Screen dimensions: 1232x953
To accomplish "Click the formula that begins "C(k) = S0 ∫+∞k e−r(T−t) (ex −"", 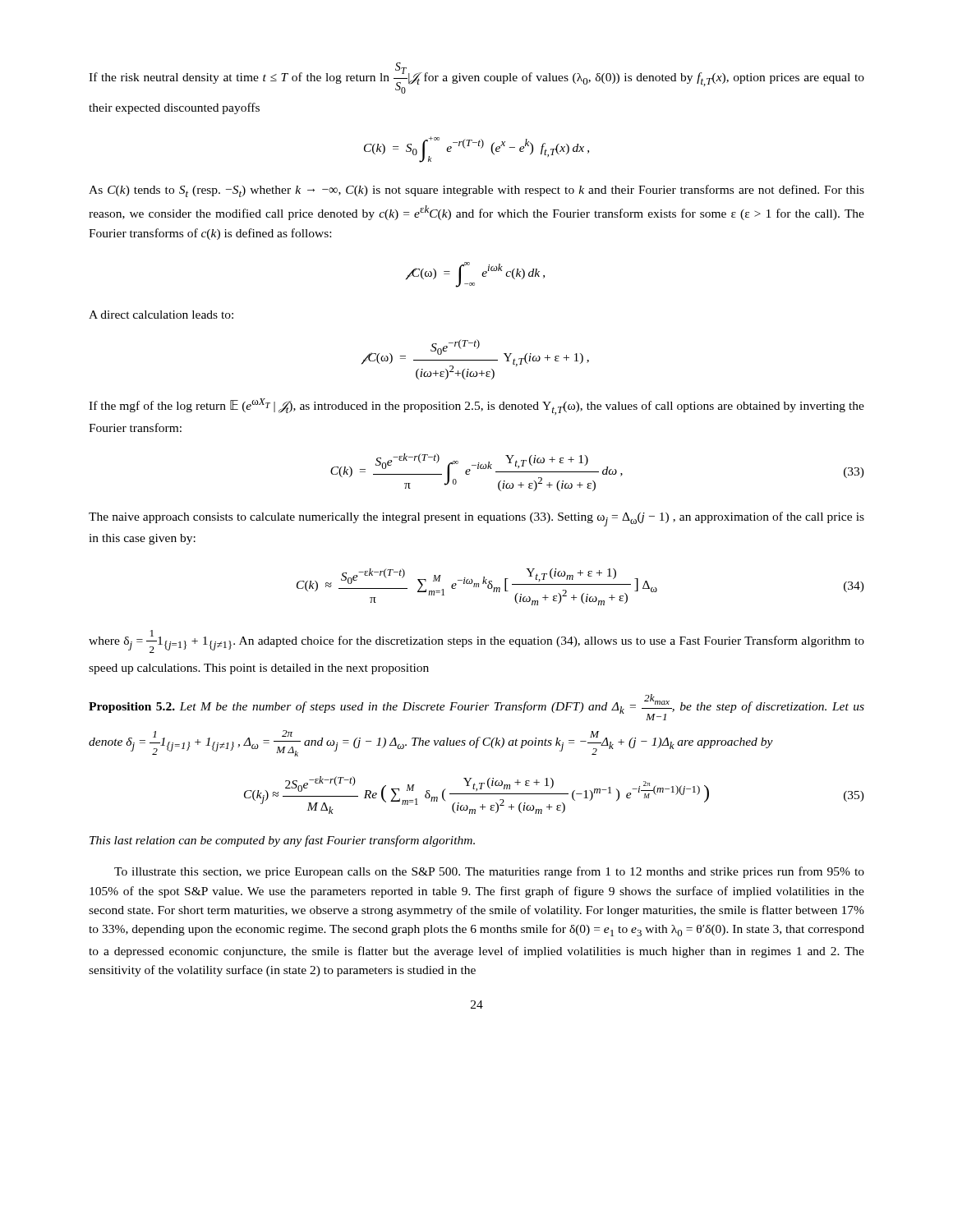I will tap(476, 148).
